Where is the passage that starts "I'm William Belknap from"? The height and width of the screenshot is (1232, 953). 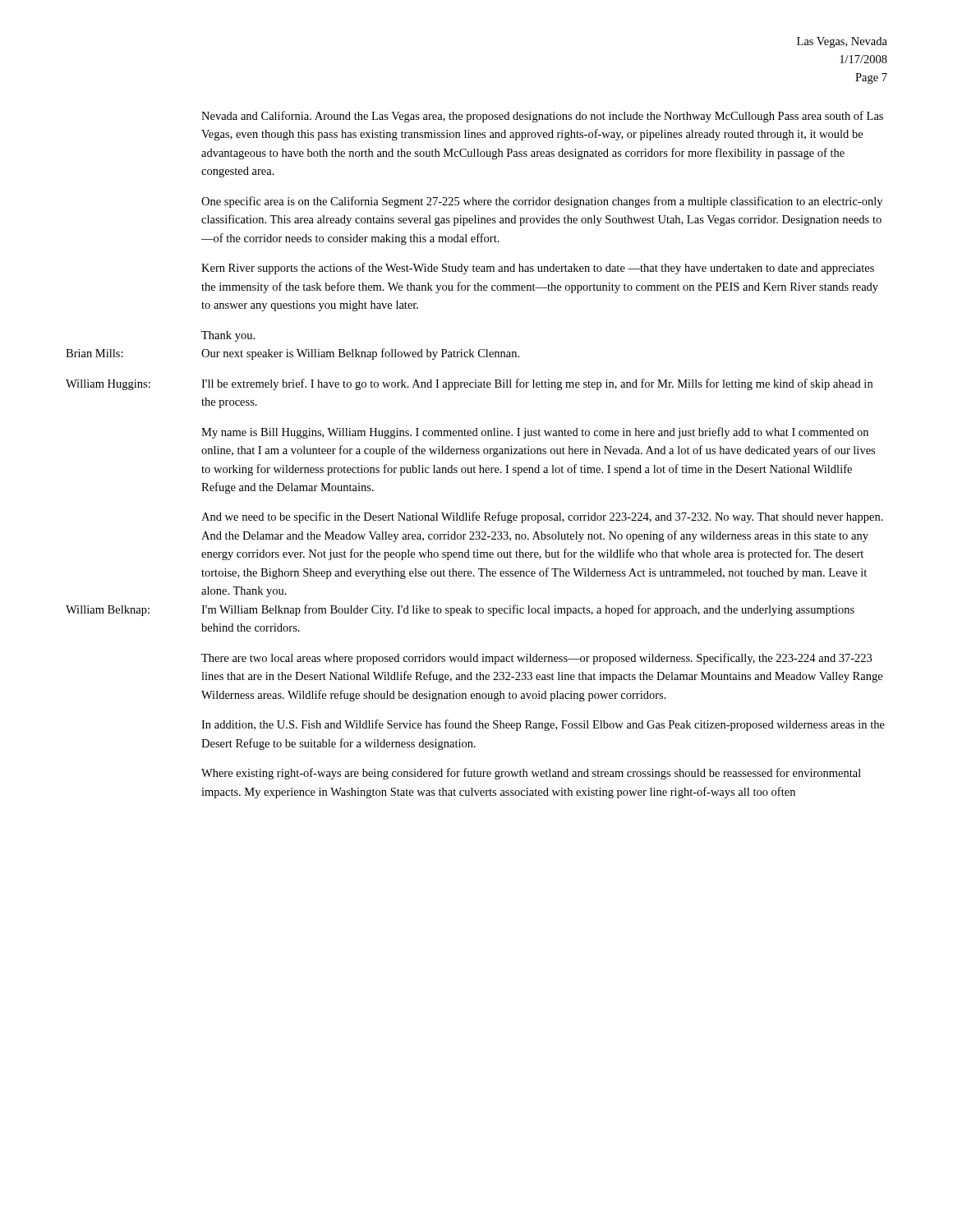(528, 618)
